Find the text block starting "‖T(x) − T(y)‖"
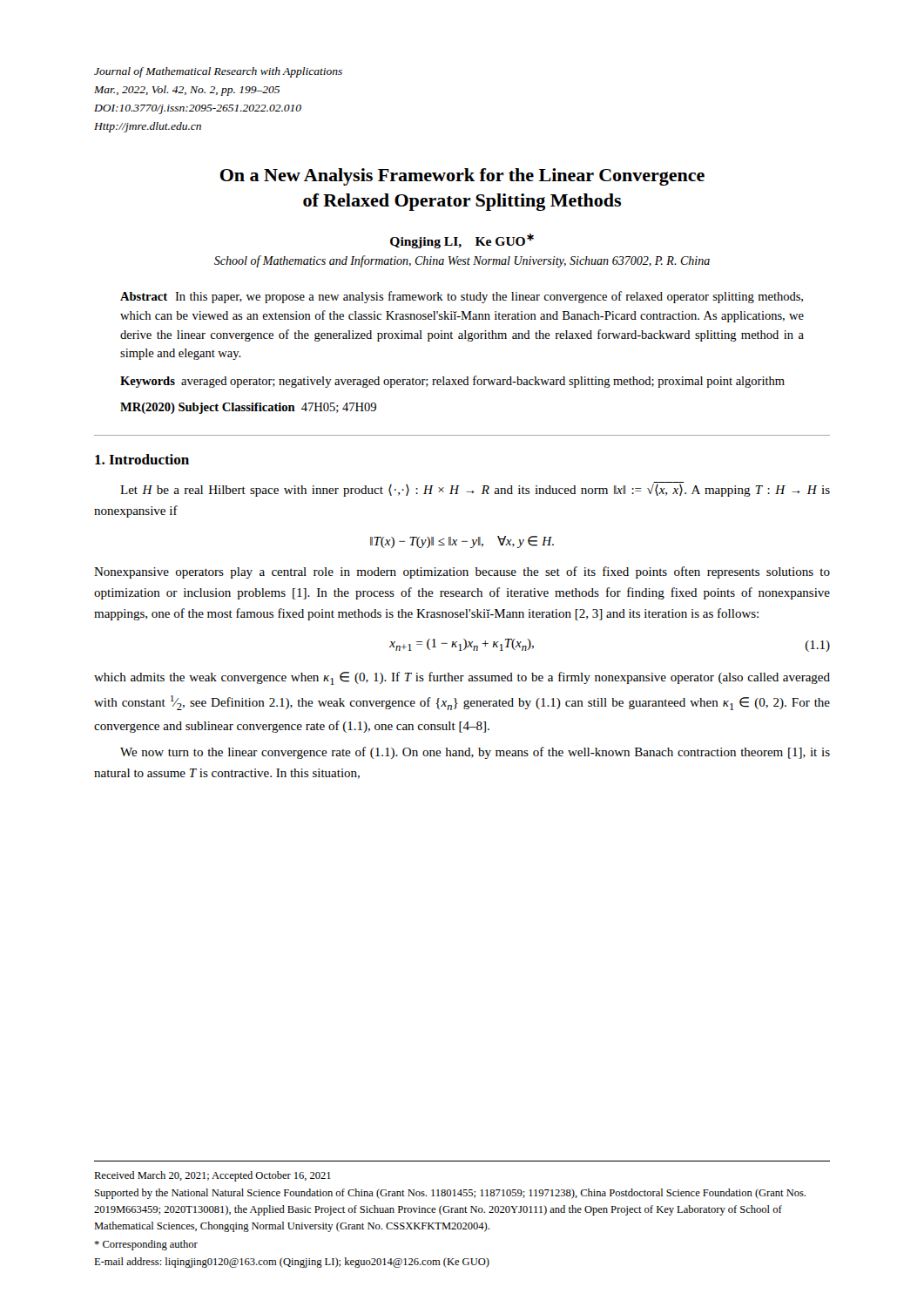Screen dimensions: 1307x924 click(x=462, y=541)
